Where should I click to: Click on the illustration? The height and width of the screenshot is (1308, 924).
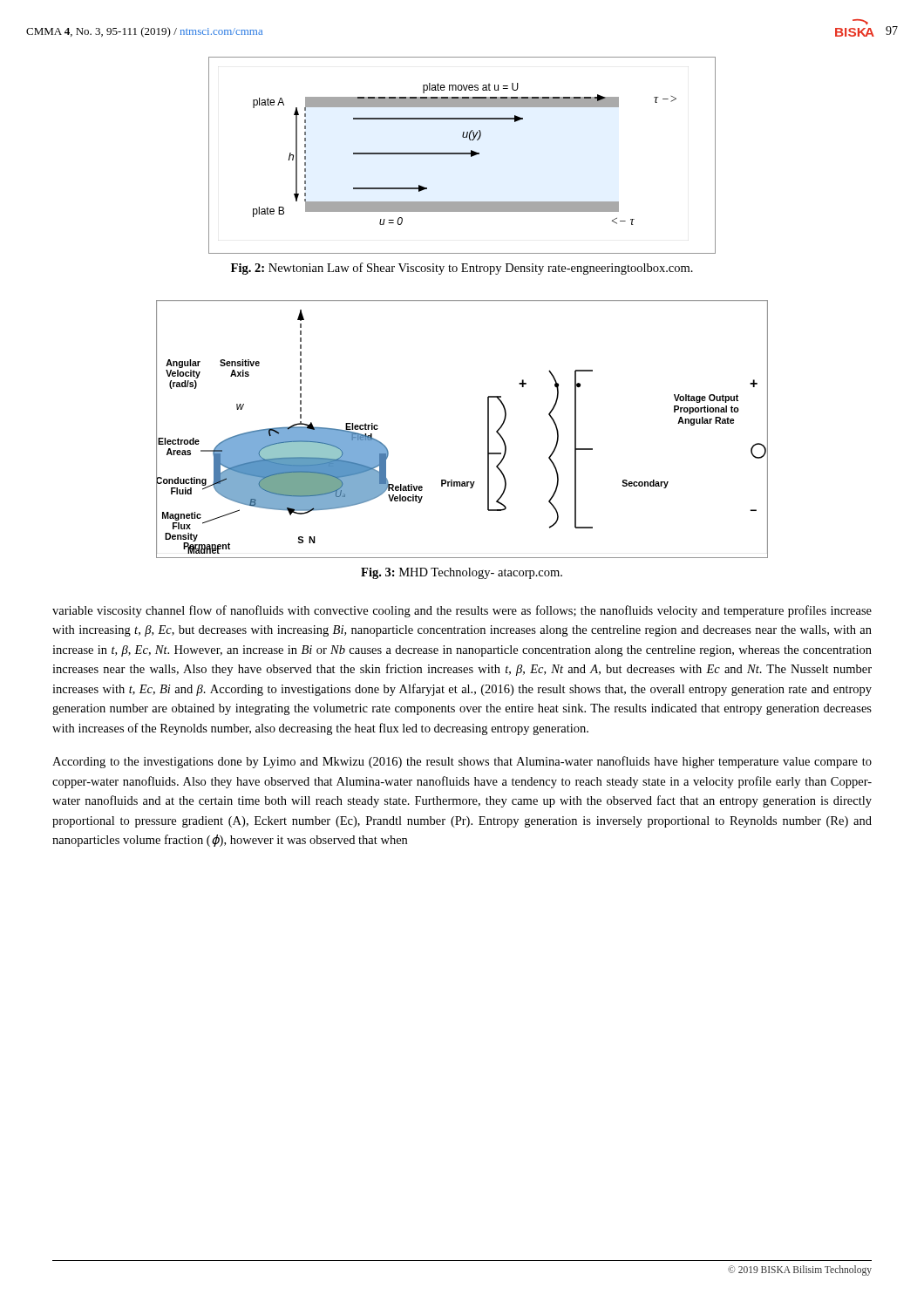coord(462,155)
